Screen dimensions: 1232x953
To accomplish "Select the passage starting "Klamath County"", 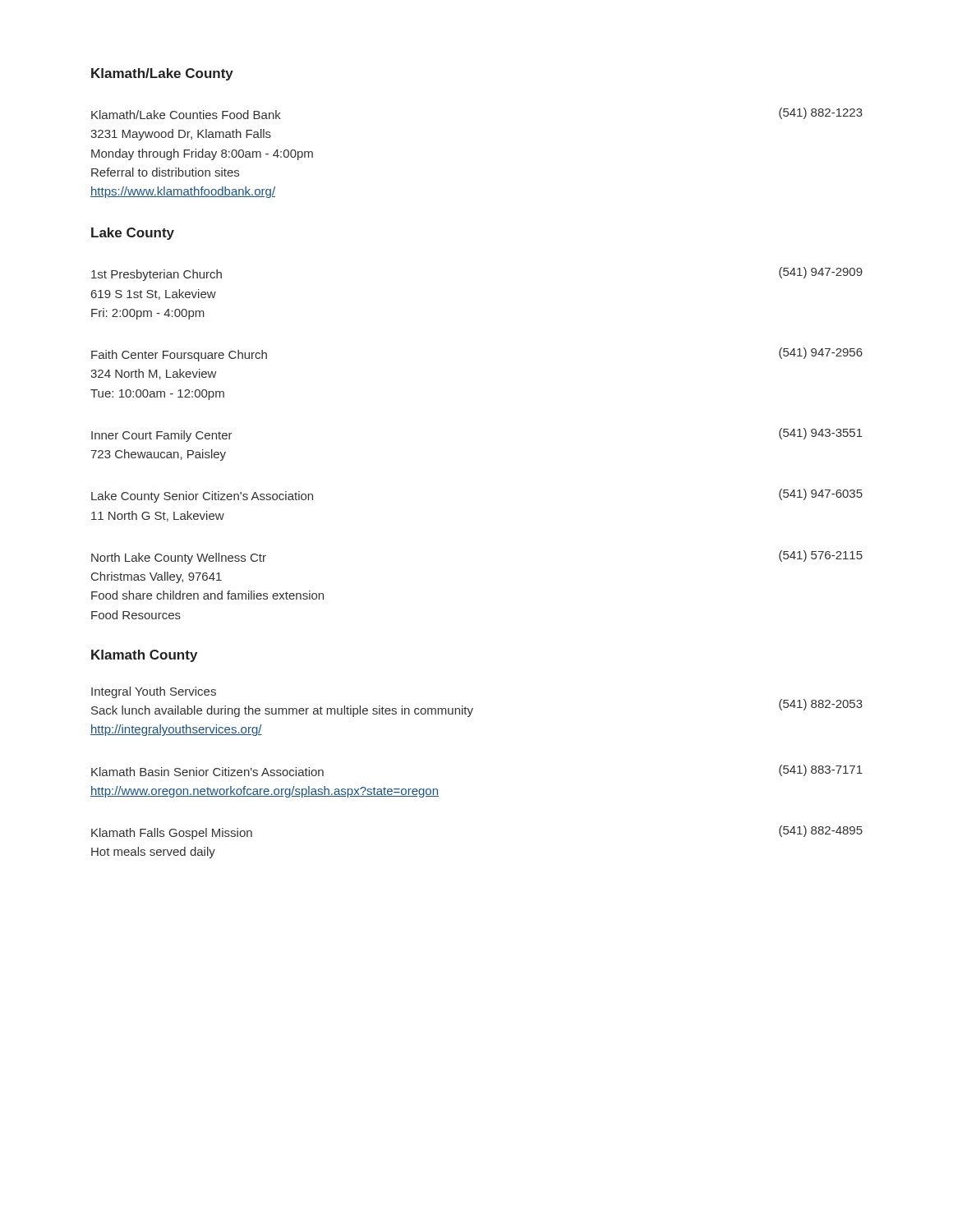I will click(x=144, y=655).
